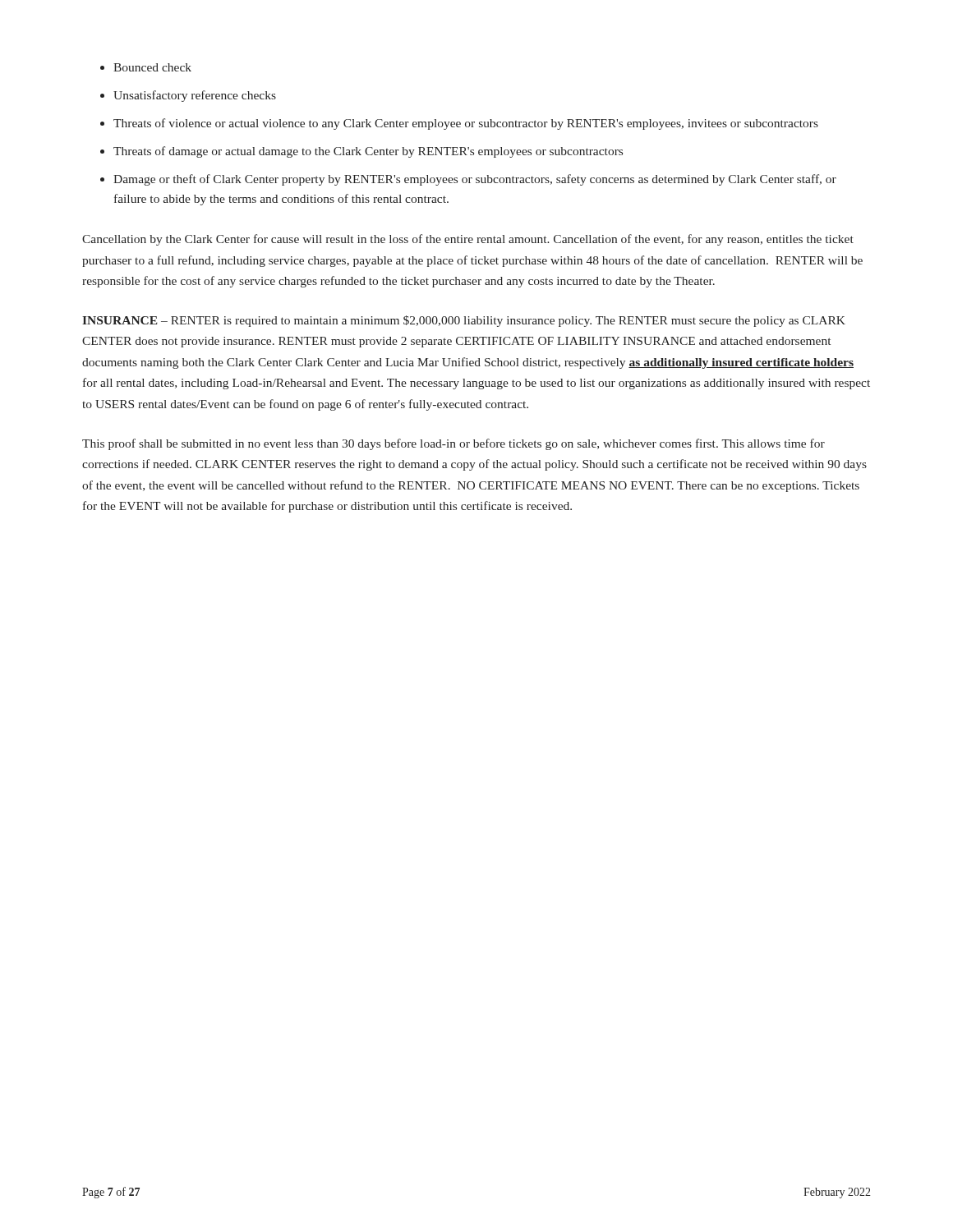Locate the list item that says "Bounced check"
This screenshot has width=953, height=1232.
point(152,67)
